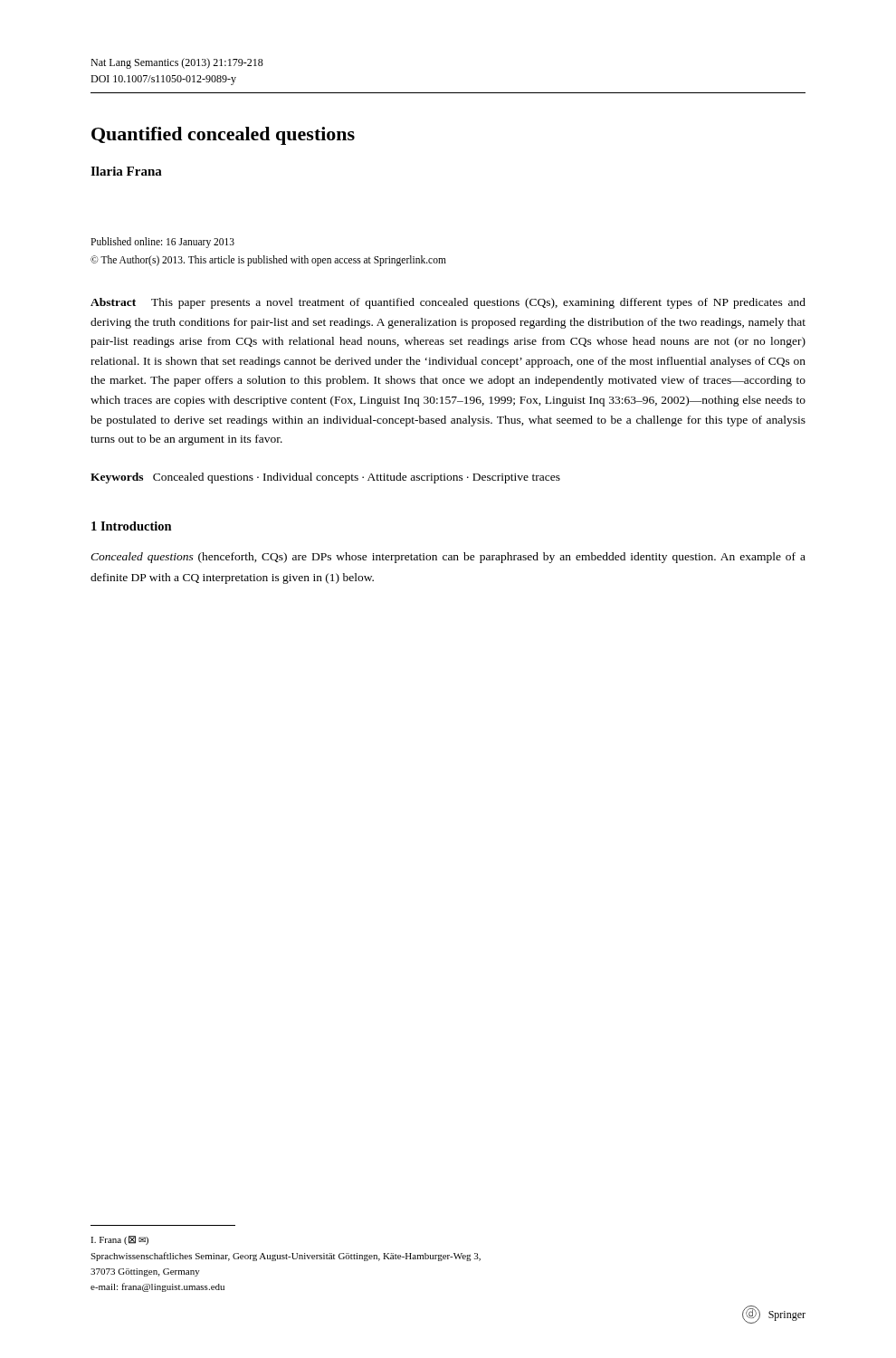Locate the text "Quantified concealed questions"
This screenshot has width=896, height=1358.
(x=223, y=134)
